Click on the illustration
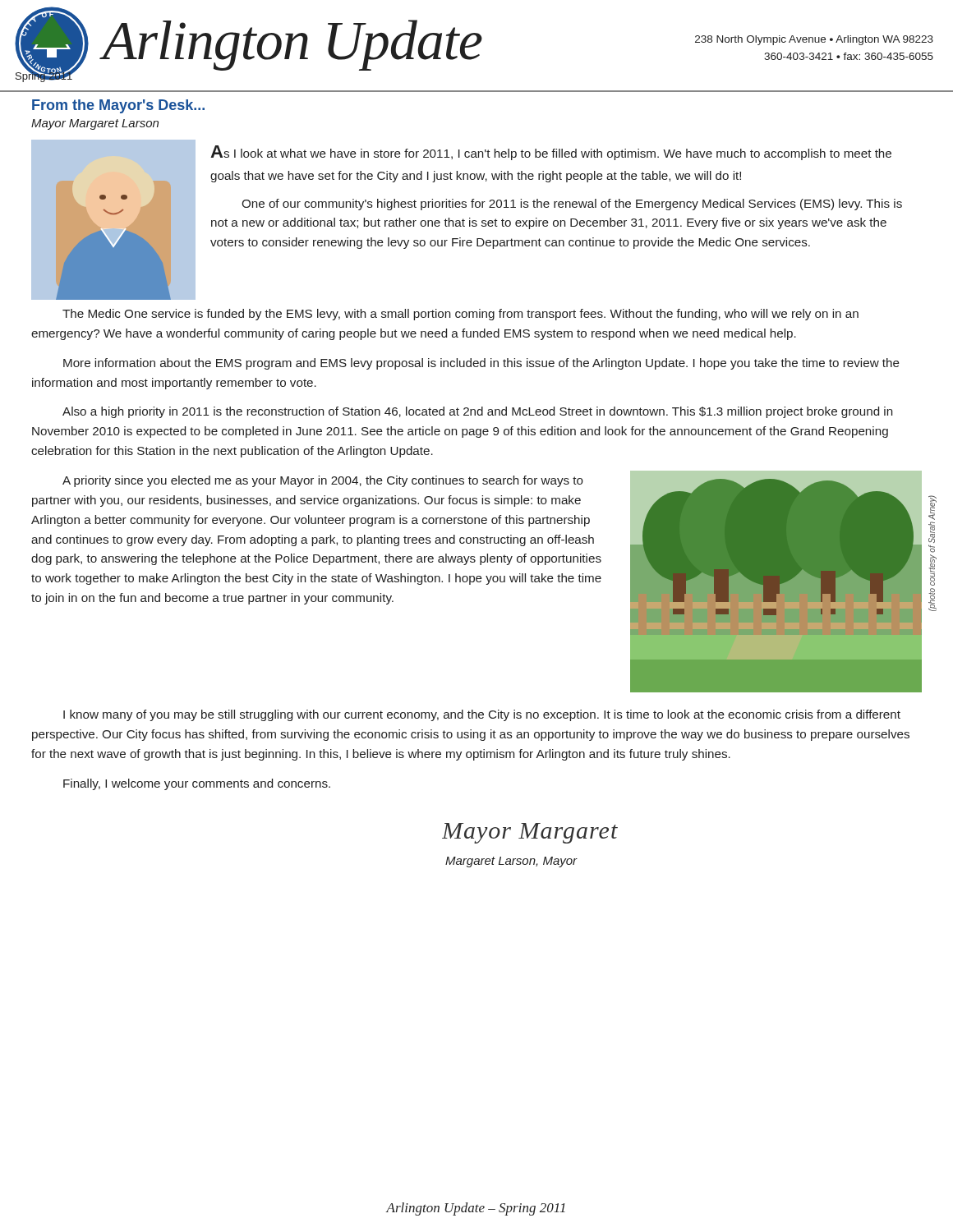The height and width of the screenshot is (1232, 953). [682, 828]
